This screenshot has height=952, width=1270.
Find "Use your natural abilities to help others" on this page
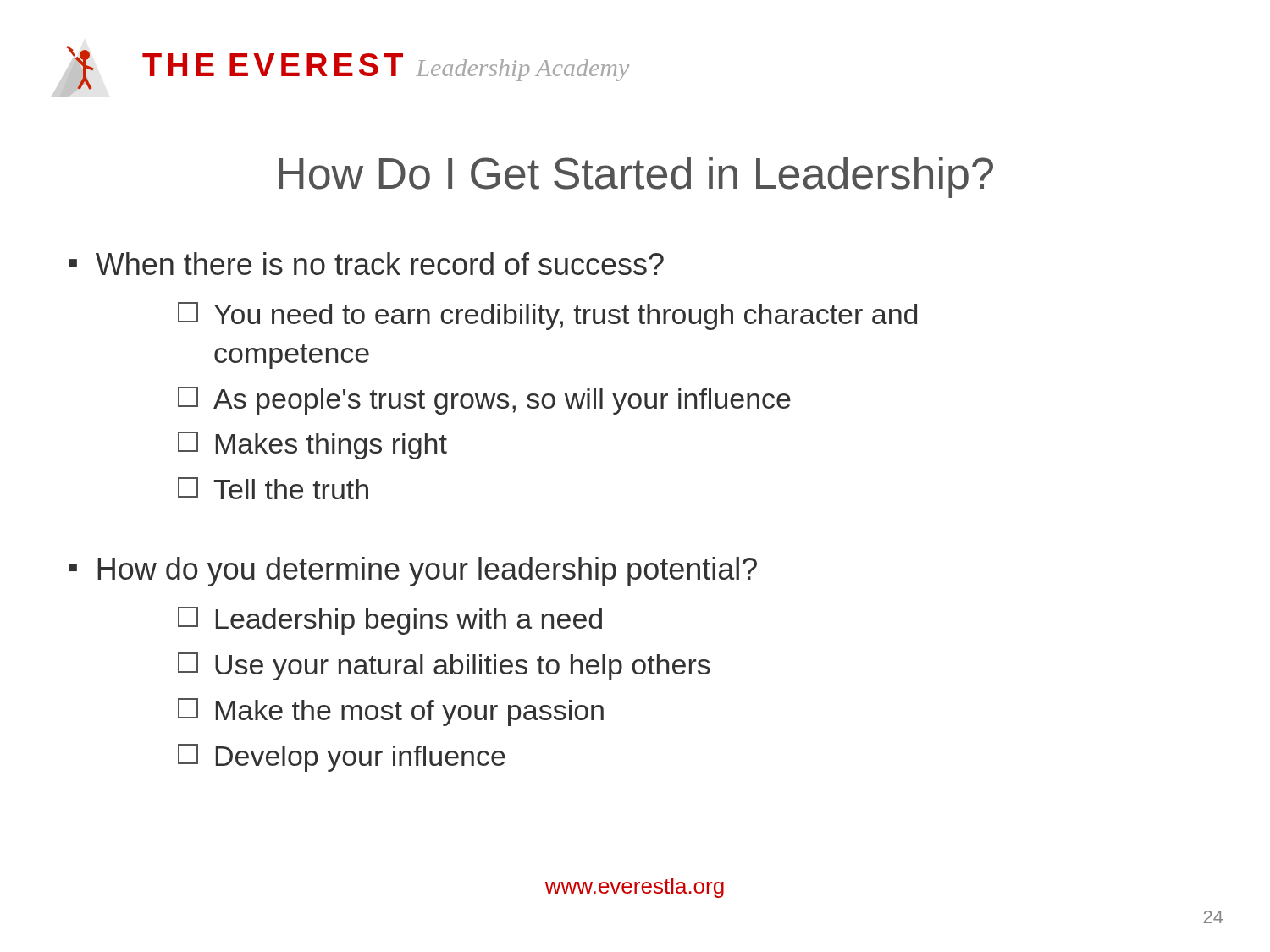click(444, 665)
